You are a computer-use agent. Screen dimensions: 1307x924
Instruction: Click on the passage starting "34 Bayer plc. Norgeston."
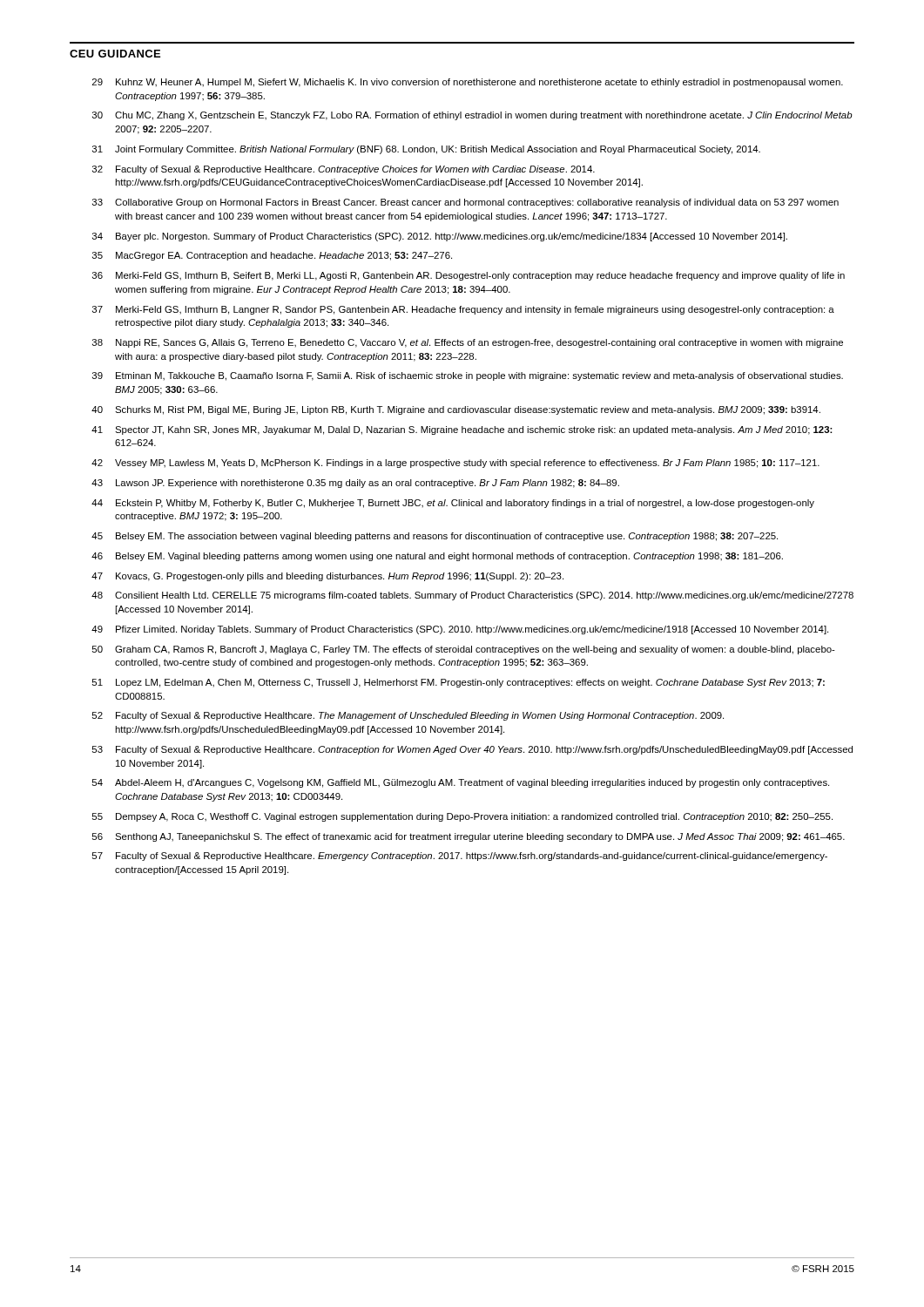click(x=462, y=237)
